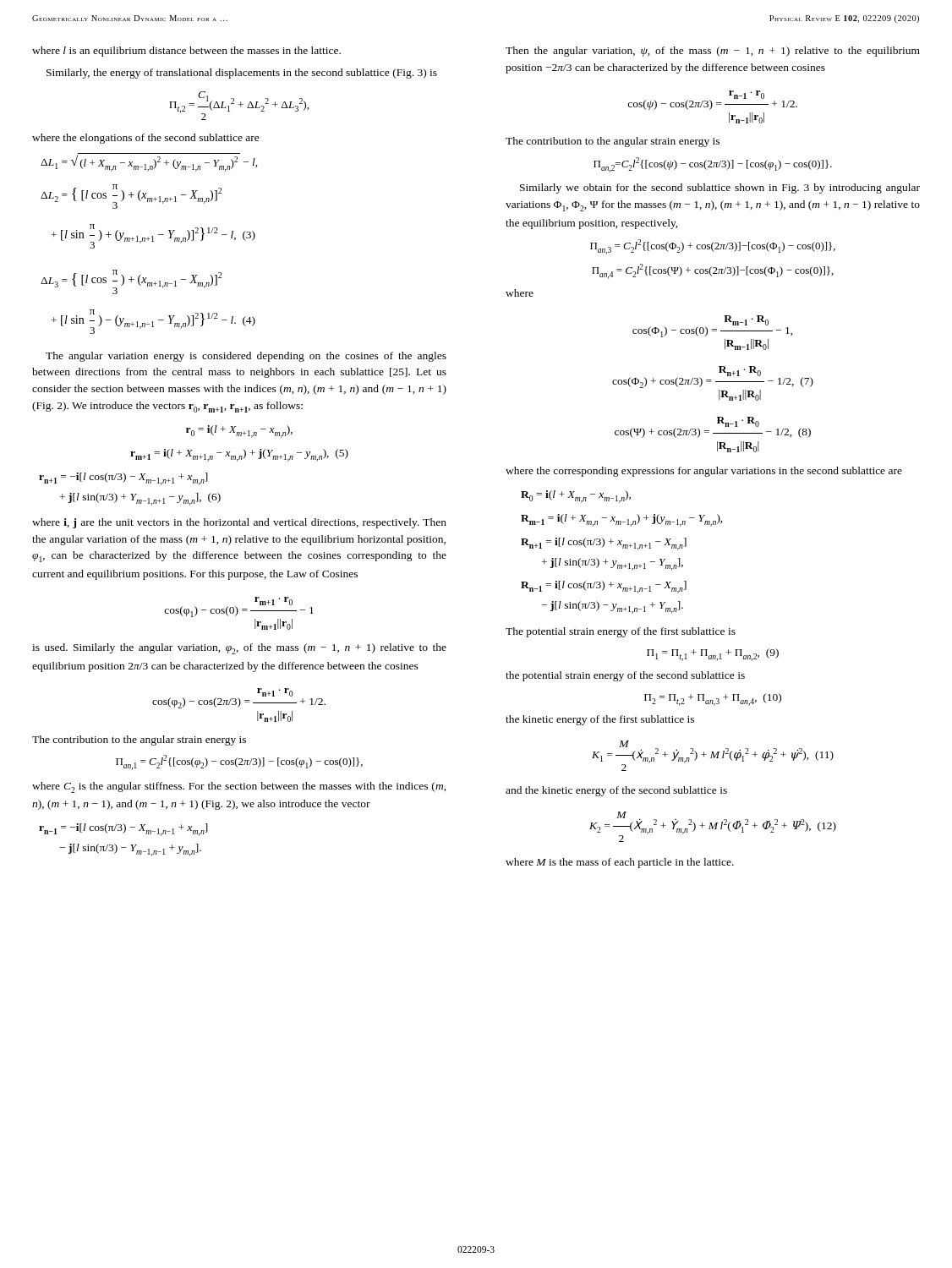Viewport: 952px width, 1268px height.
Task: Click on the block starting "K2 = M2(Ẋm,n2 + Ẏm,n2)"
Action: (x=713, y=827)
